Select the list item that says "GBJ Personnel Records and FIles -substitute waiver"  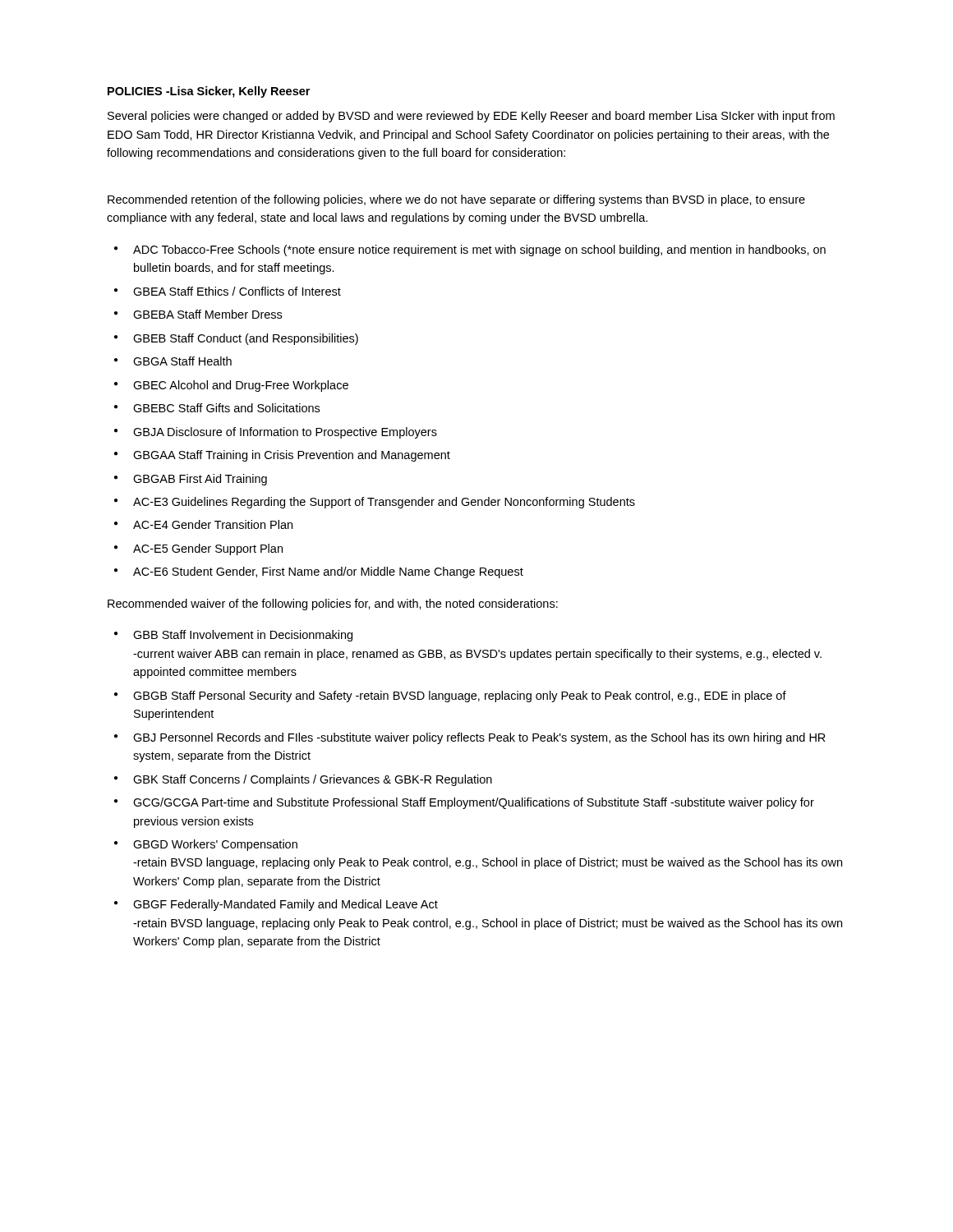(480, 747)
